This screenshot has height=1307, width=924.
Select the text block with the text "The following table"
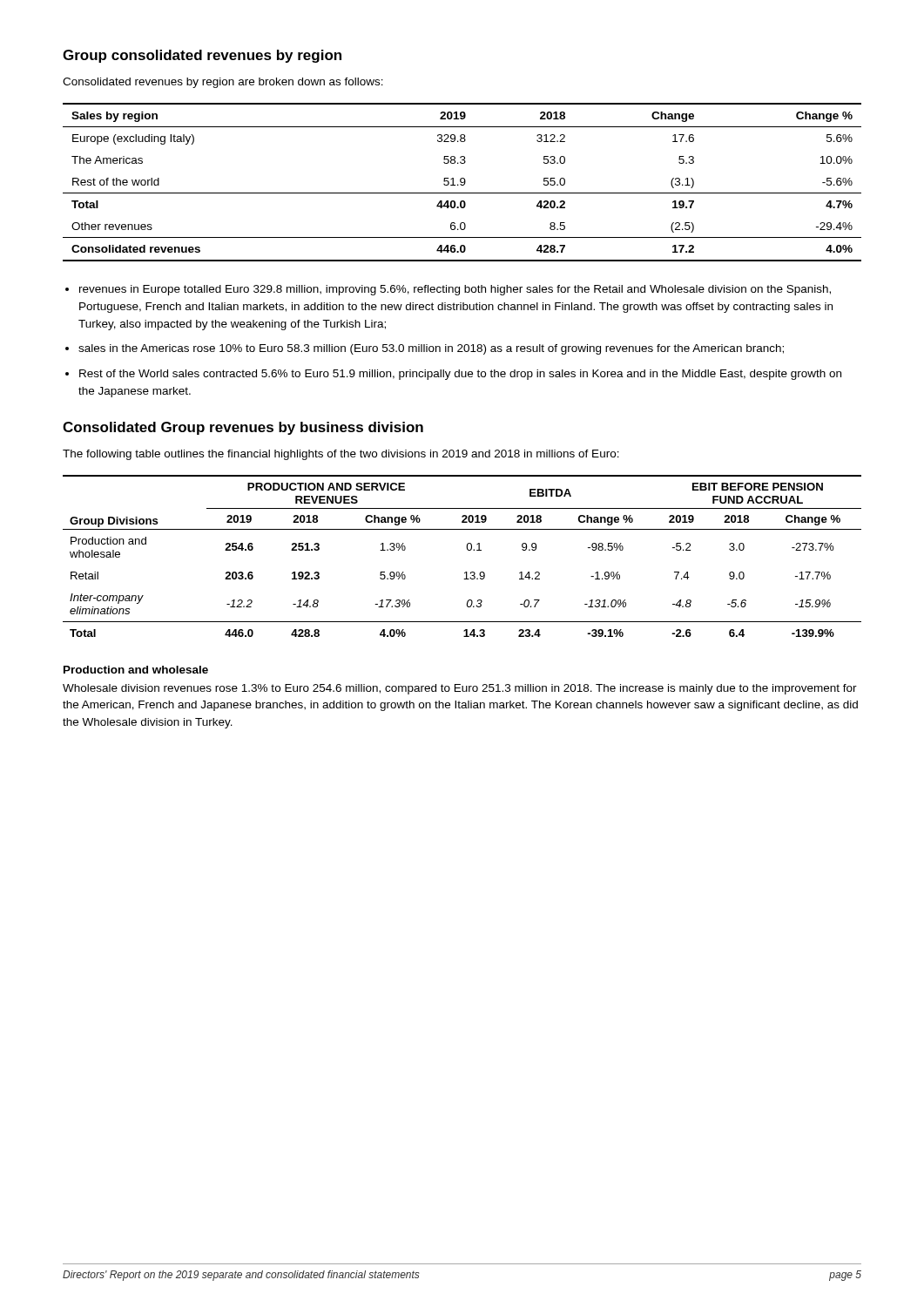pyautogui.click(x=341, y=454)
